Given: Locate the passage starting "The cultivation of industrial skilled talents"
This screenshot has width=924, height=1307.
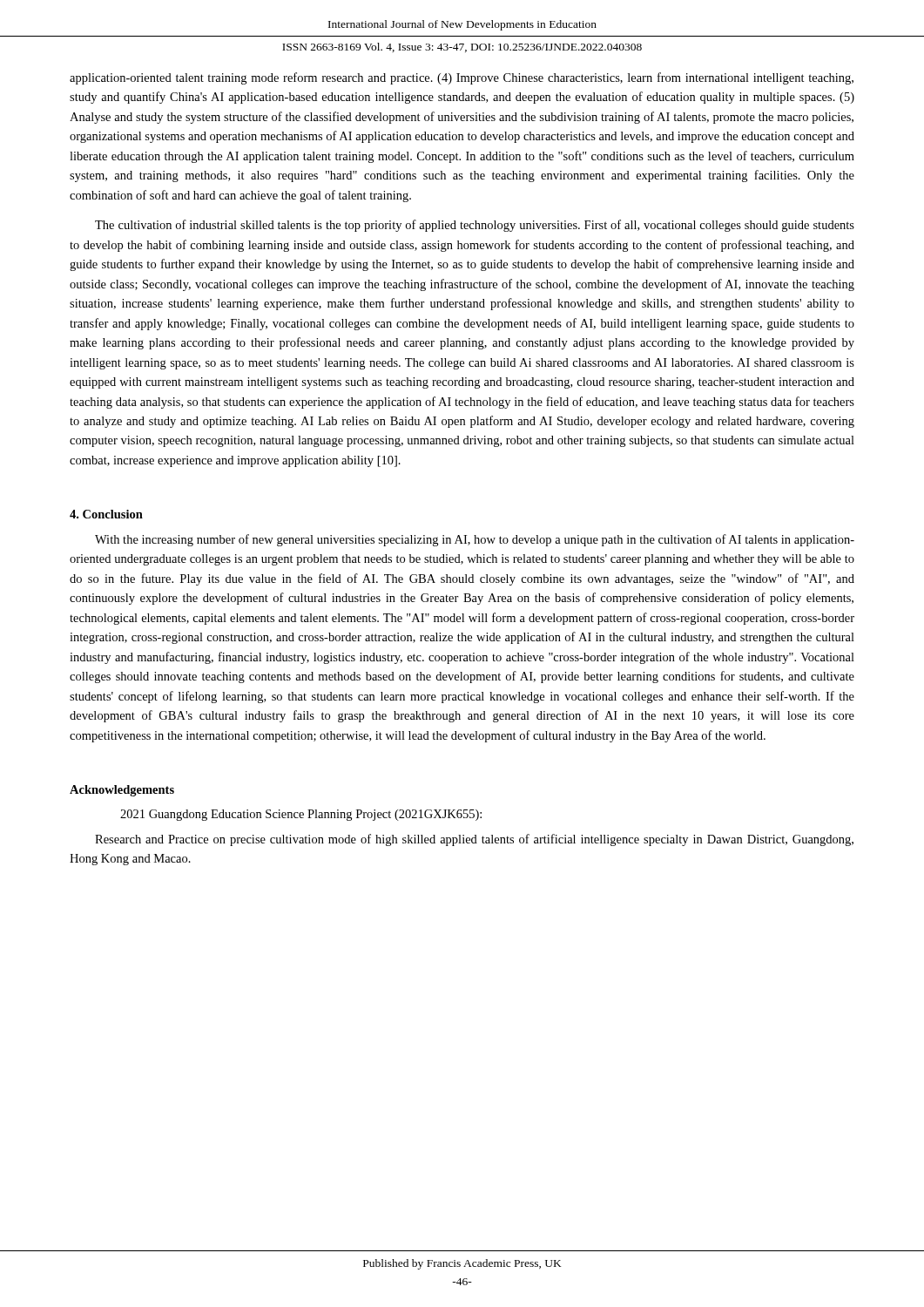Looking at the screenshot, I should [x=462, y=343].
